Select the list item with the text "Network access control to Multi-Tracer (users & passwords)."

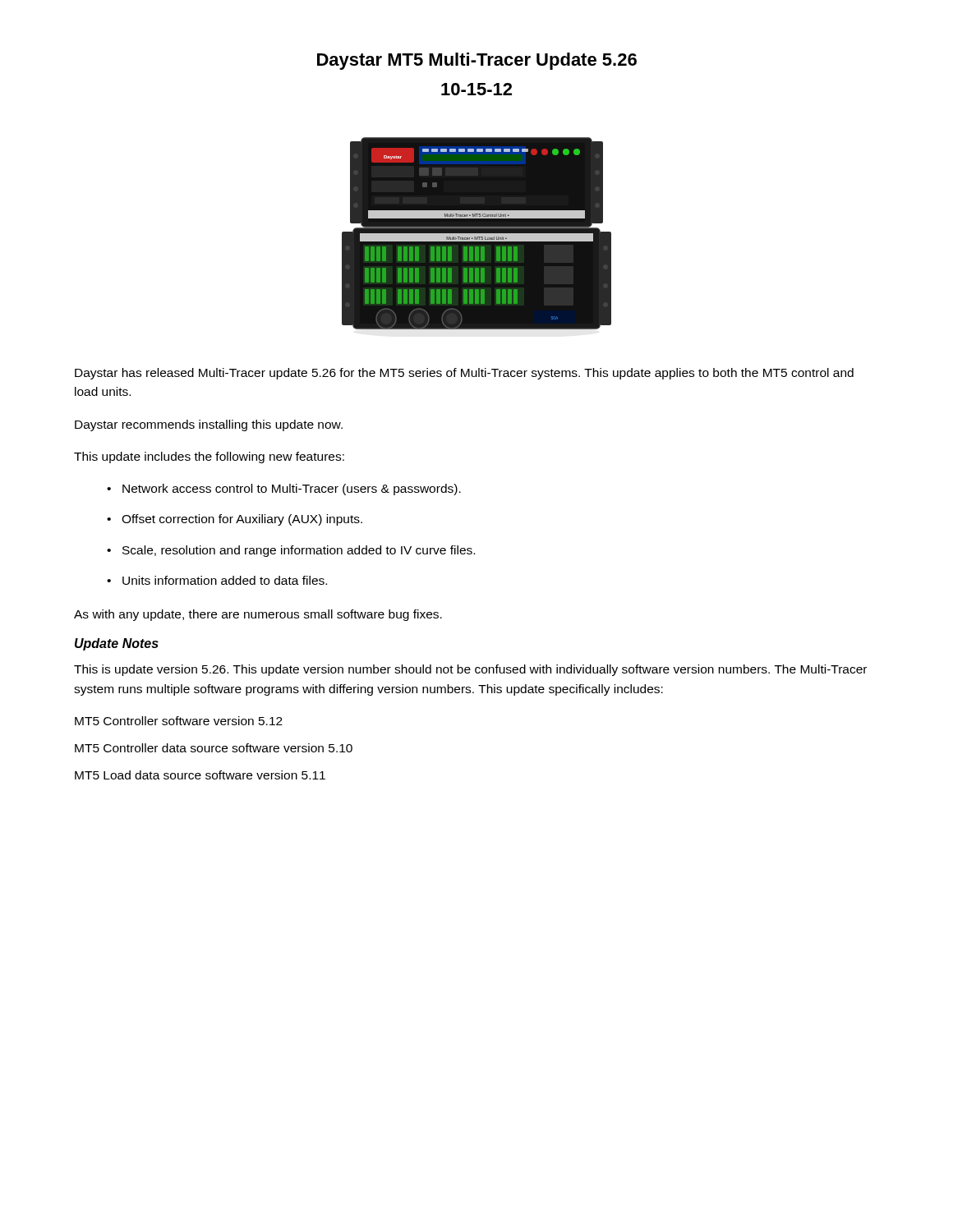tap(292, 488)
